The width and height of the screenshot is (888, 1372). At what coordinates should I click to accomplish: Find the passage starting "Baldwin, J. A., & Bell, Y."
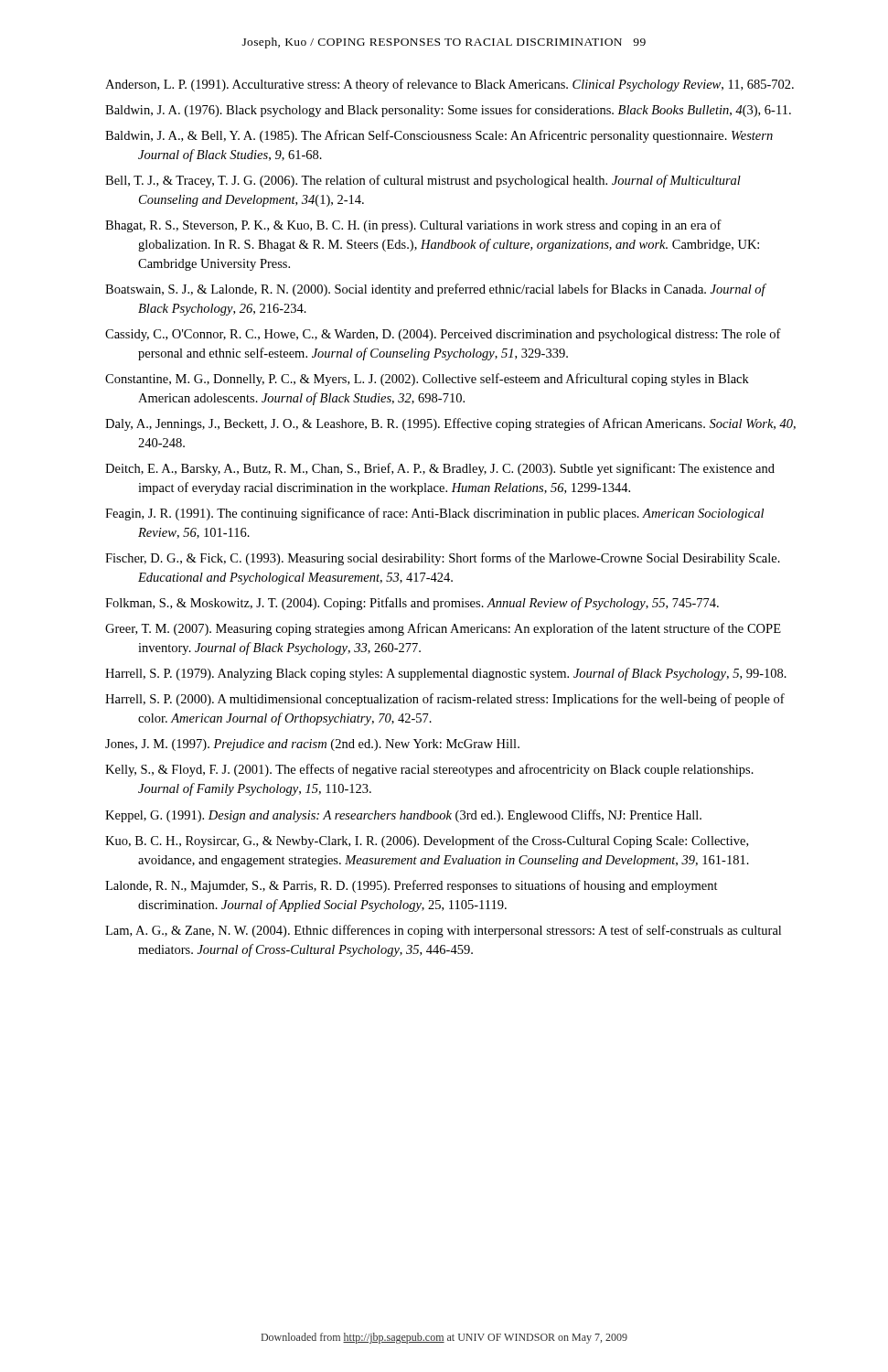click(x=439, y=145)
